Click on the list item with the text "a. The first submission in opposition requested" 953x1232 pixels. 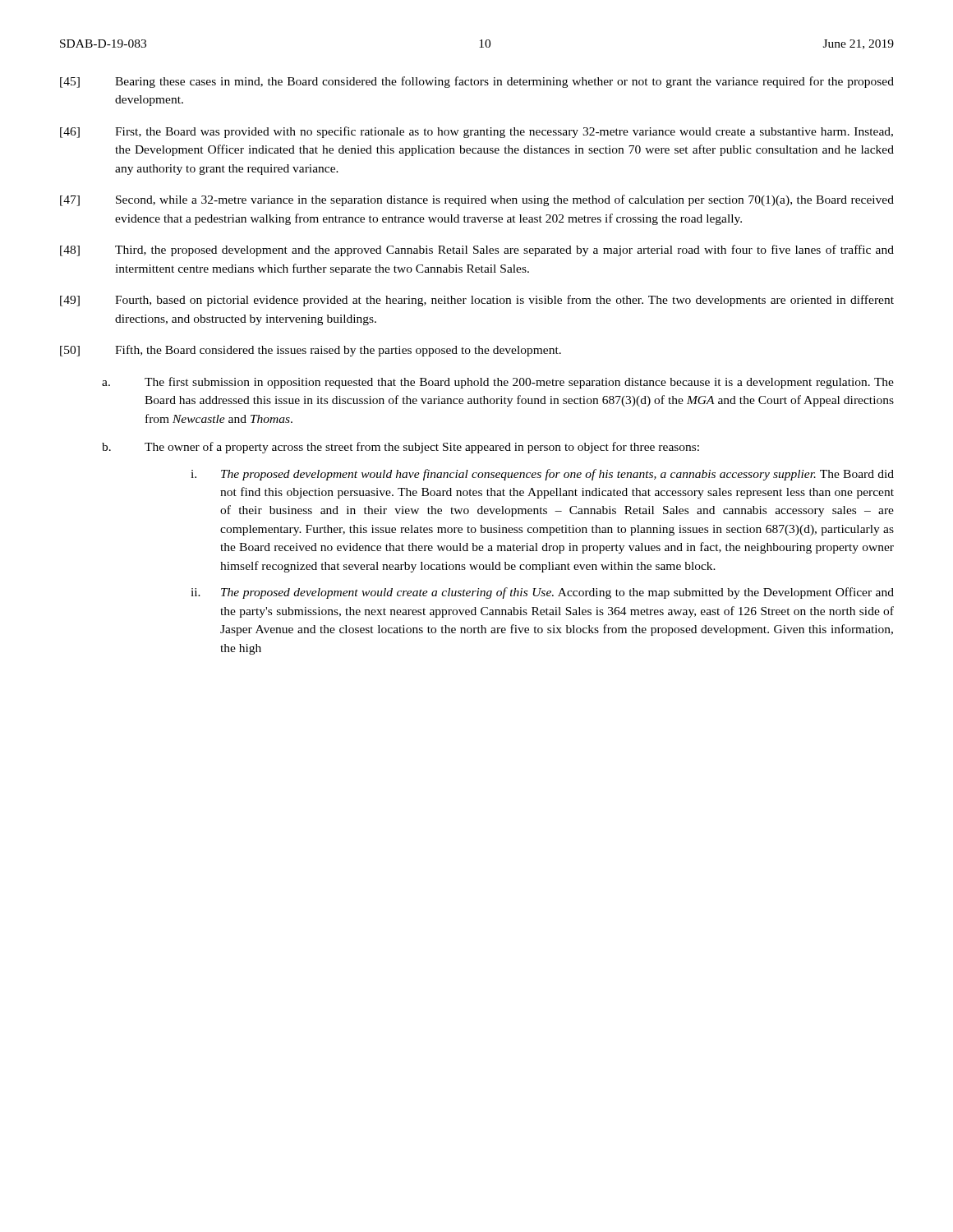(x=498, y=400)
